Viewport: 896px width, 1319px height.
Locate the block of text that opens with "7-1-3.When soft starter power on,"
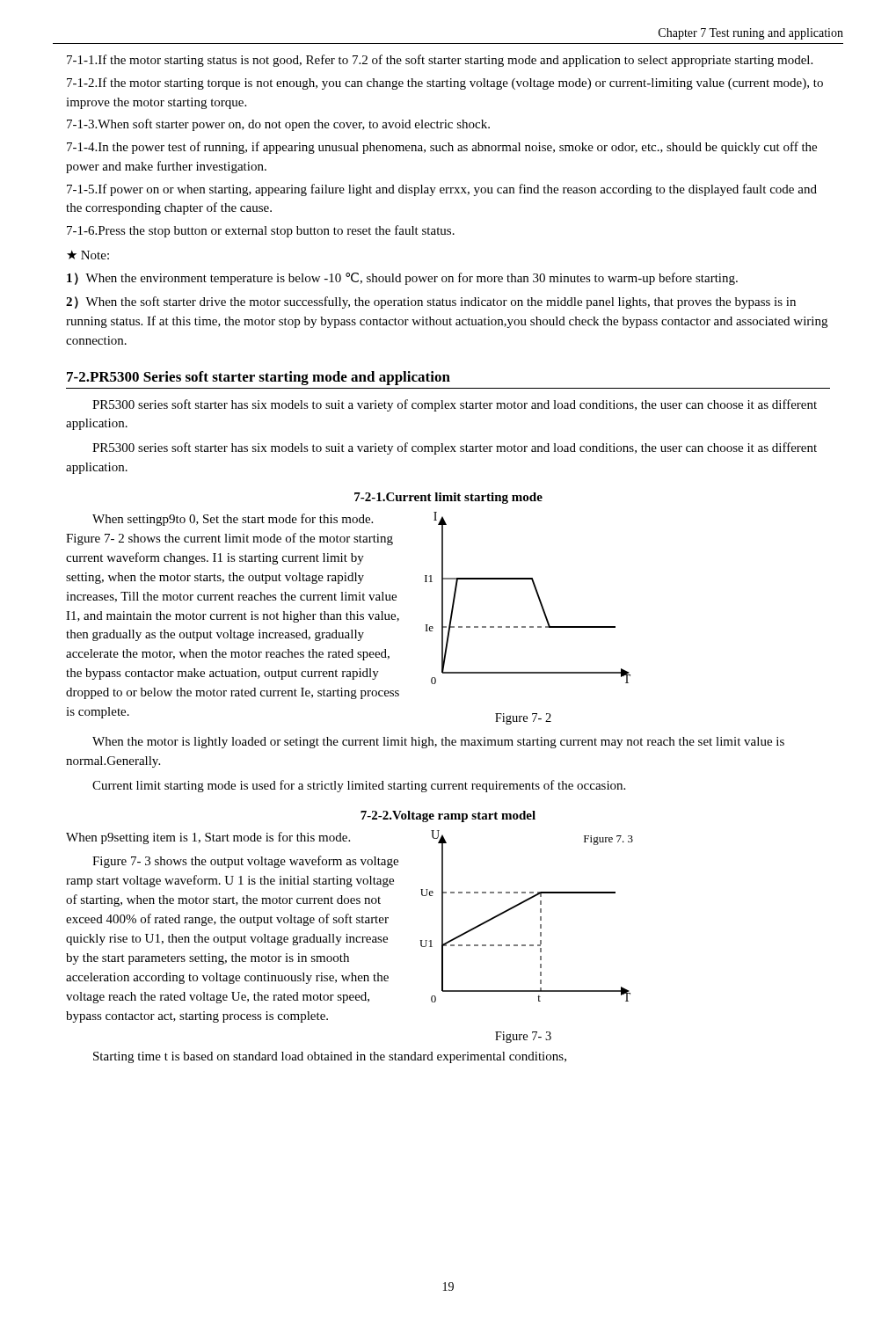coord(278,124)
